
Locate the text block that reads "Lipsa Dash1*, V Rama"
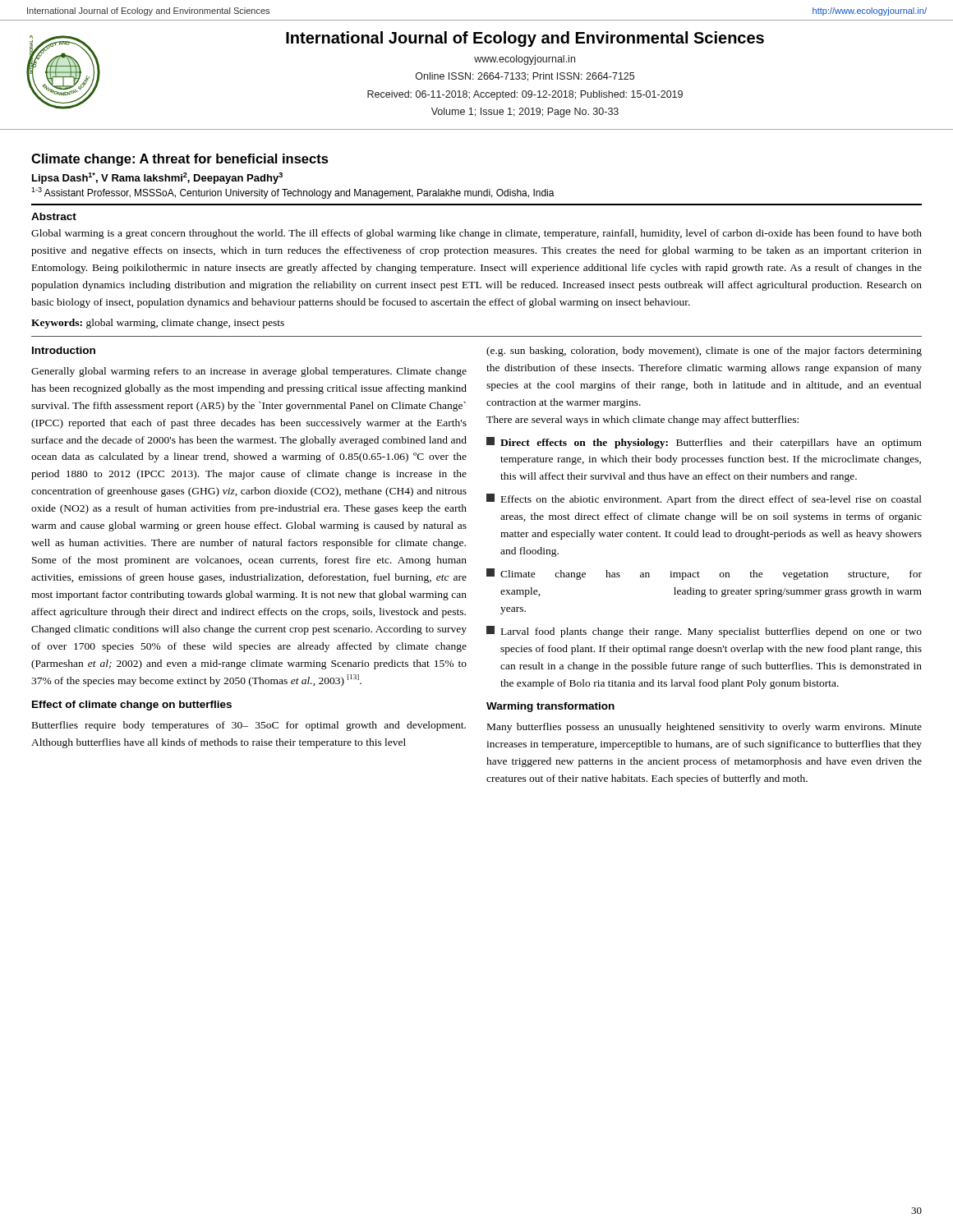pos(157,178)
